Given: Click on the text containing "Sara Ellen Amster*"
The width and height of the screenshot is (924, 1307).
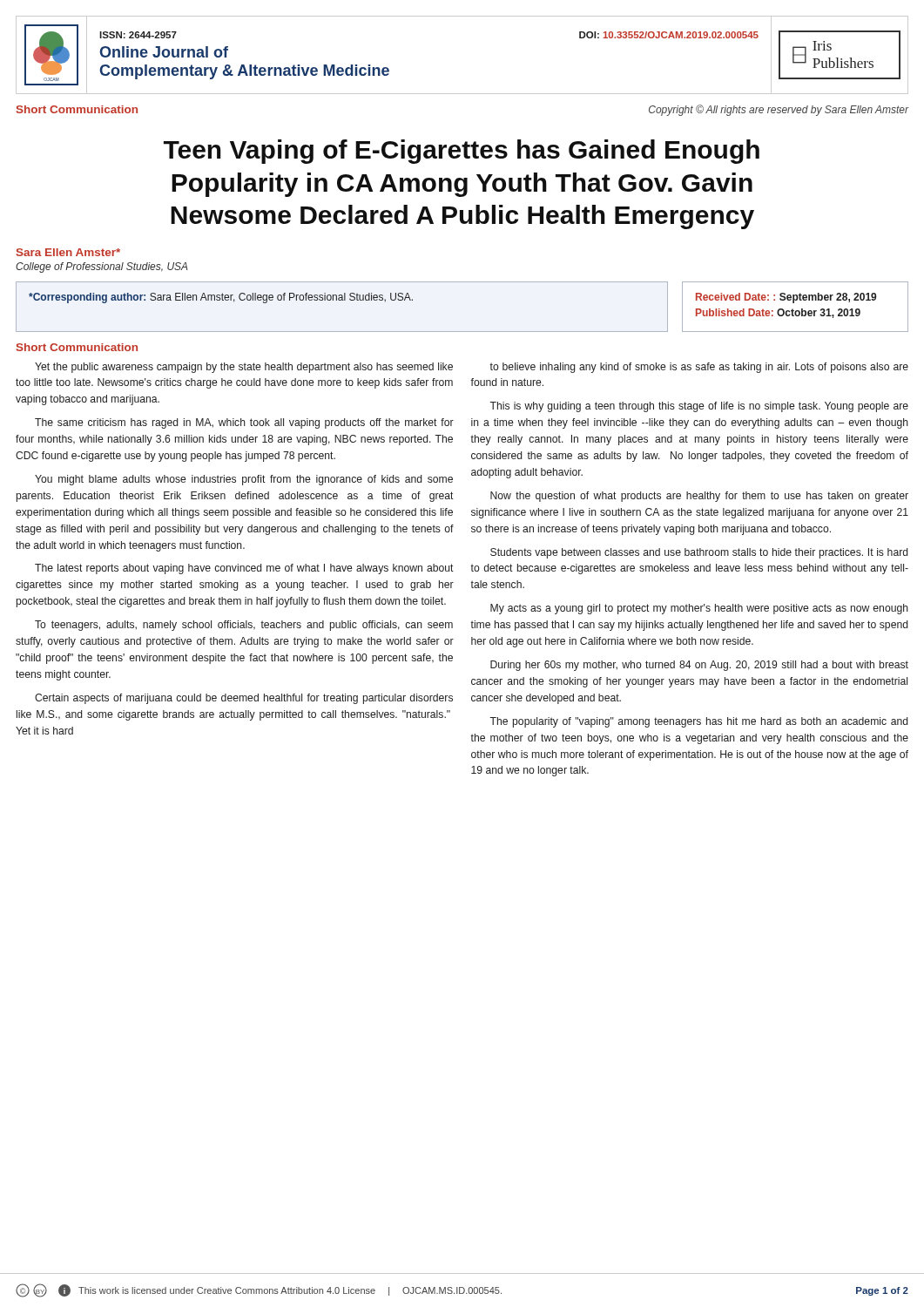Looking at the screenshot, I should point(68,252).
